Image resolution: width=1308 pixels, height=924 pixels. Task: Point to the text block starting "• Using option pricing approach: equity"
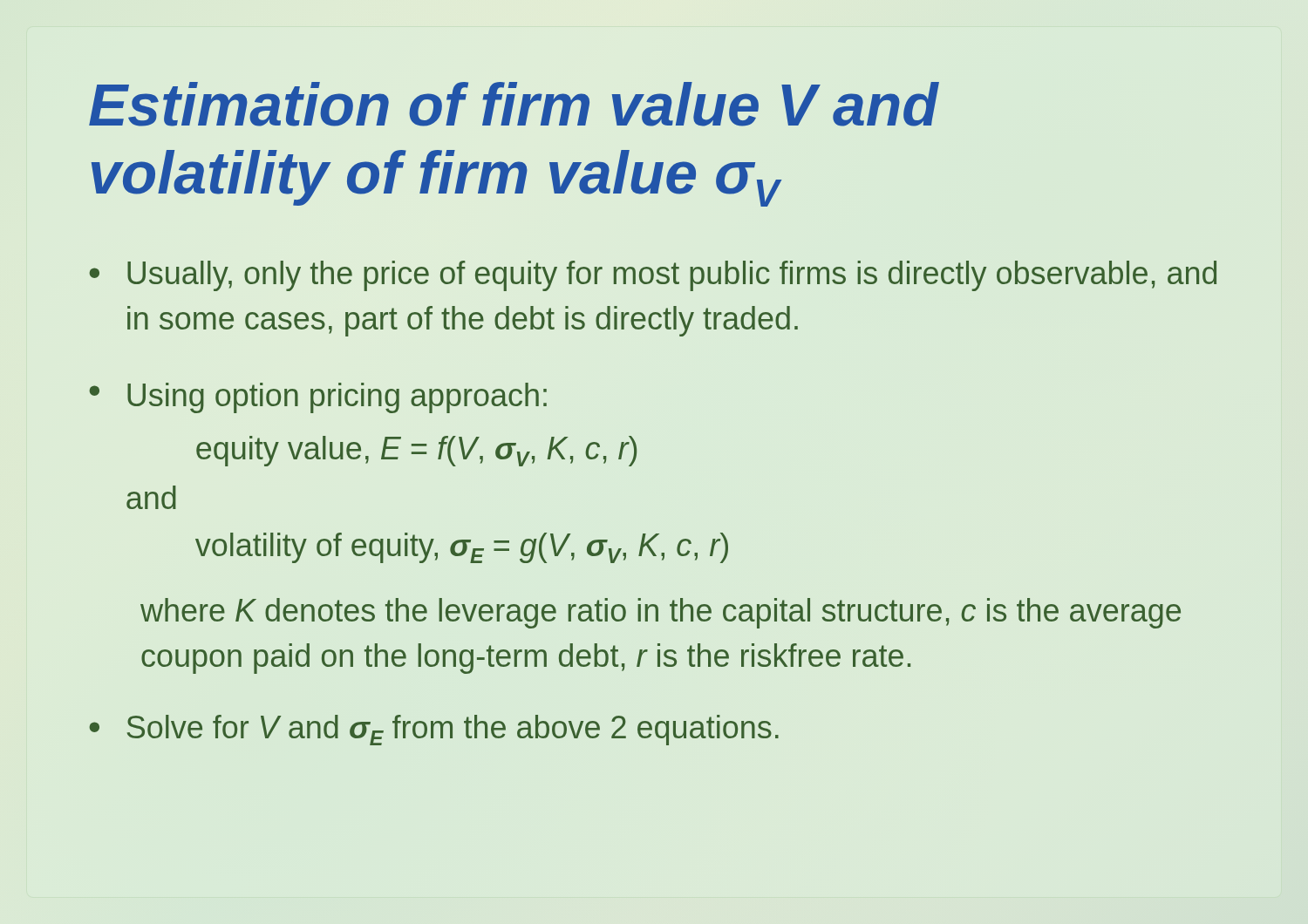coord(654,526)
